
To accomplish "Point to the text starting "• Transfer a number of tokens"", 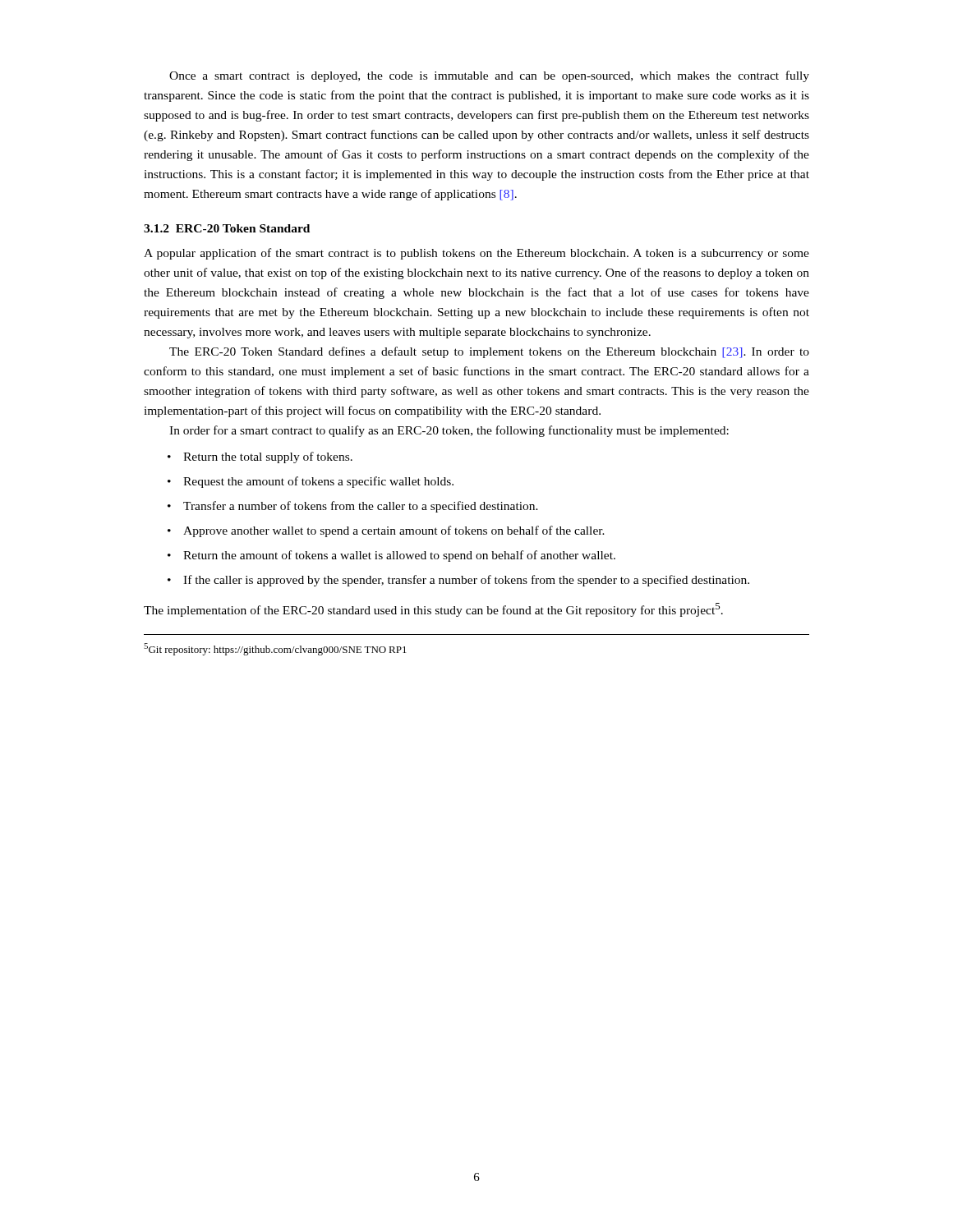I will [488, 506].
